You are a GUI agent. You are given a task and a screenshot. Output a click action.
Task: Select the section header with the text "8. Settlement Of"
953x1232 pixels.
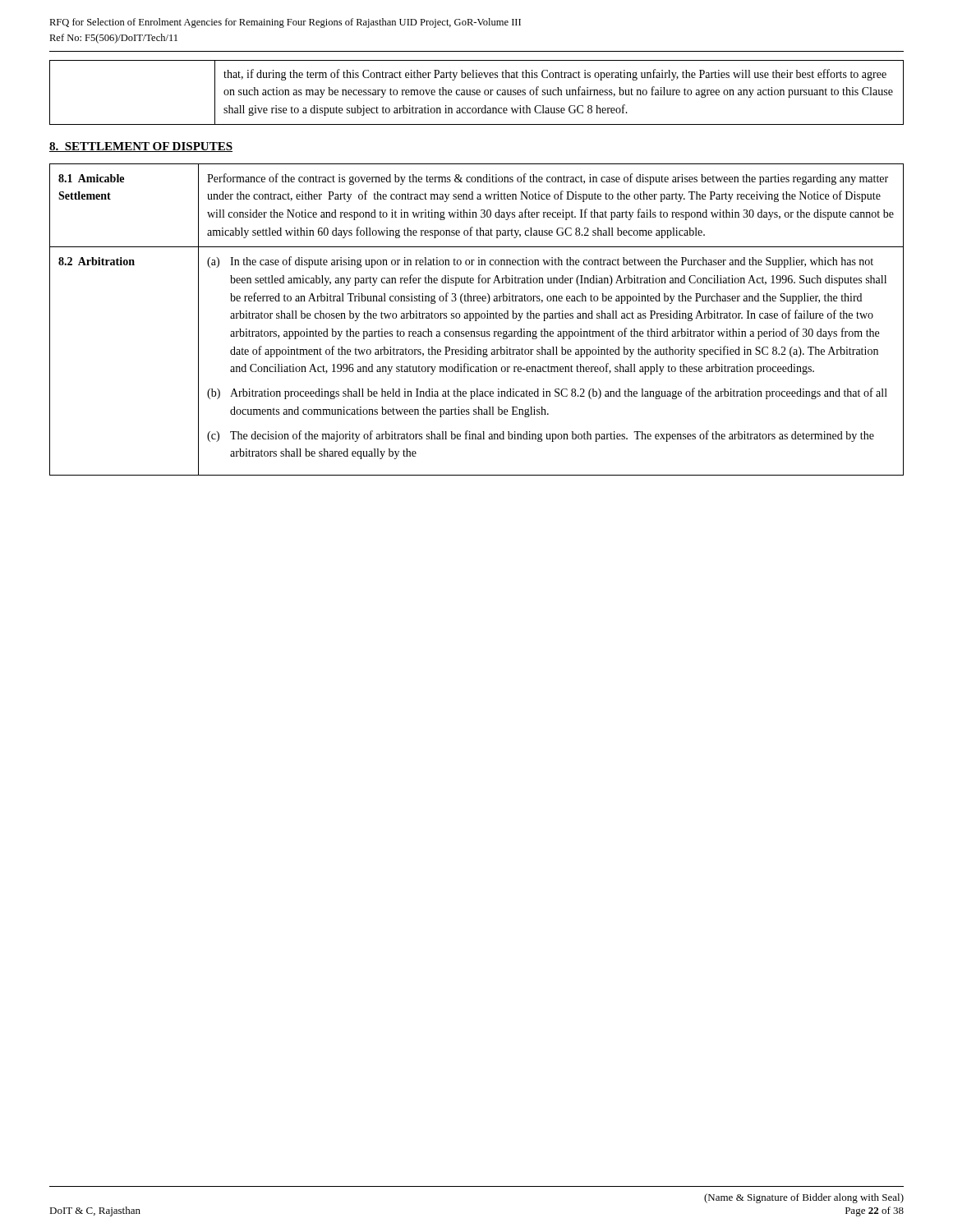tap(141, 147)
